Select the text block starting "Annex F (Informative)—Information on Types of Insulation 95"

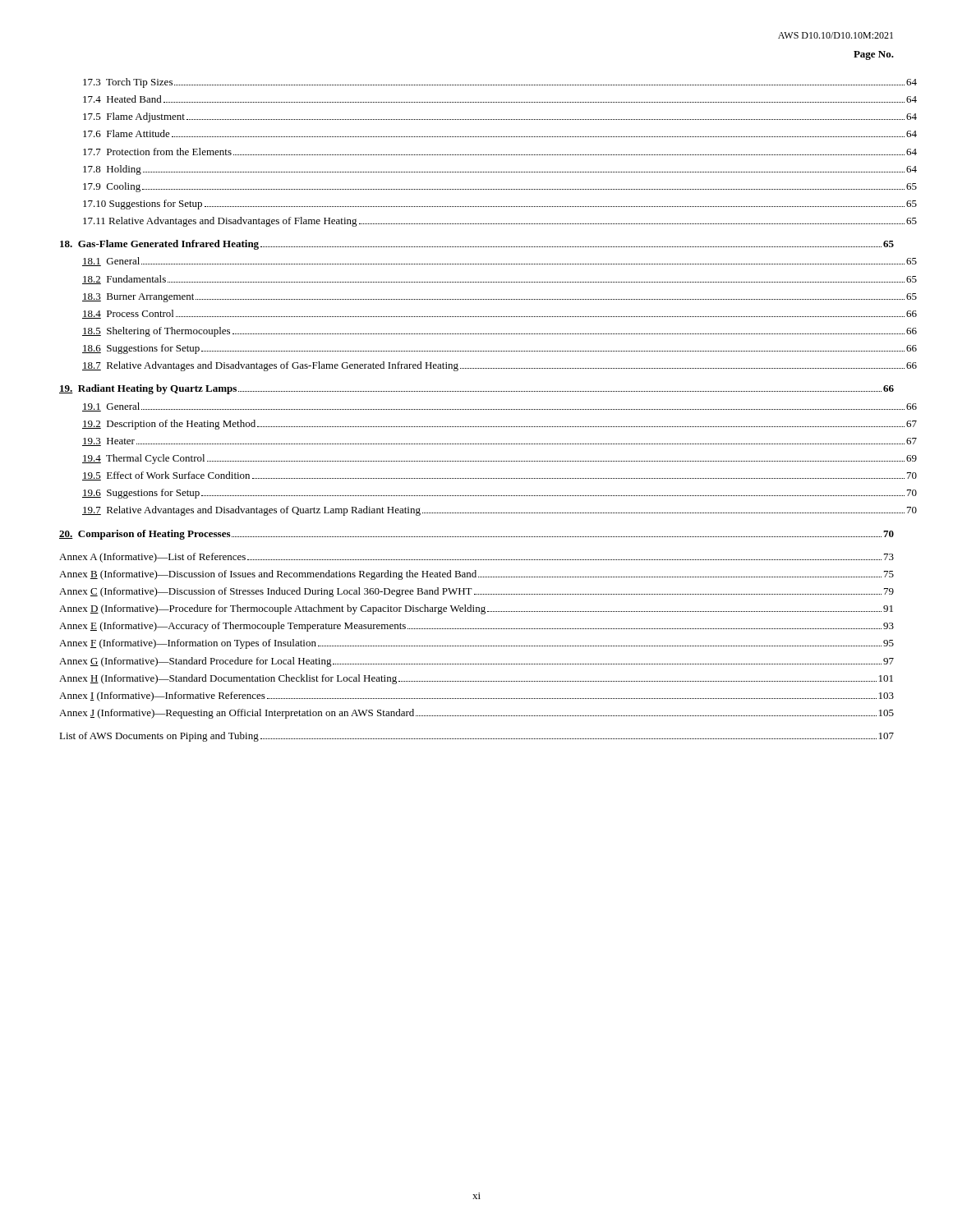click(476, 643)
